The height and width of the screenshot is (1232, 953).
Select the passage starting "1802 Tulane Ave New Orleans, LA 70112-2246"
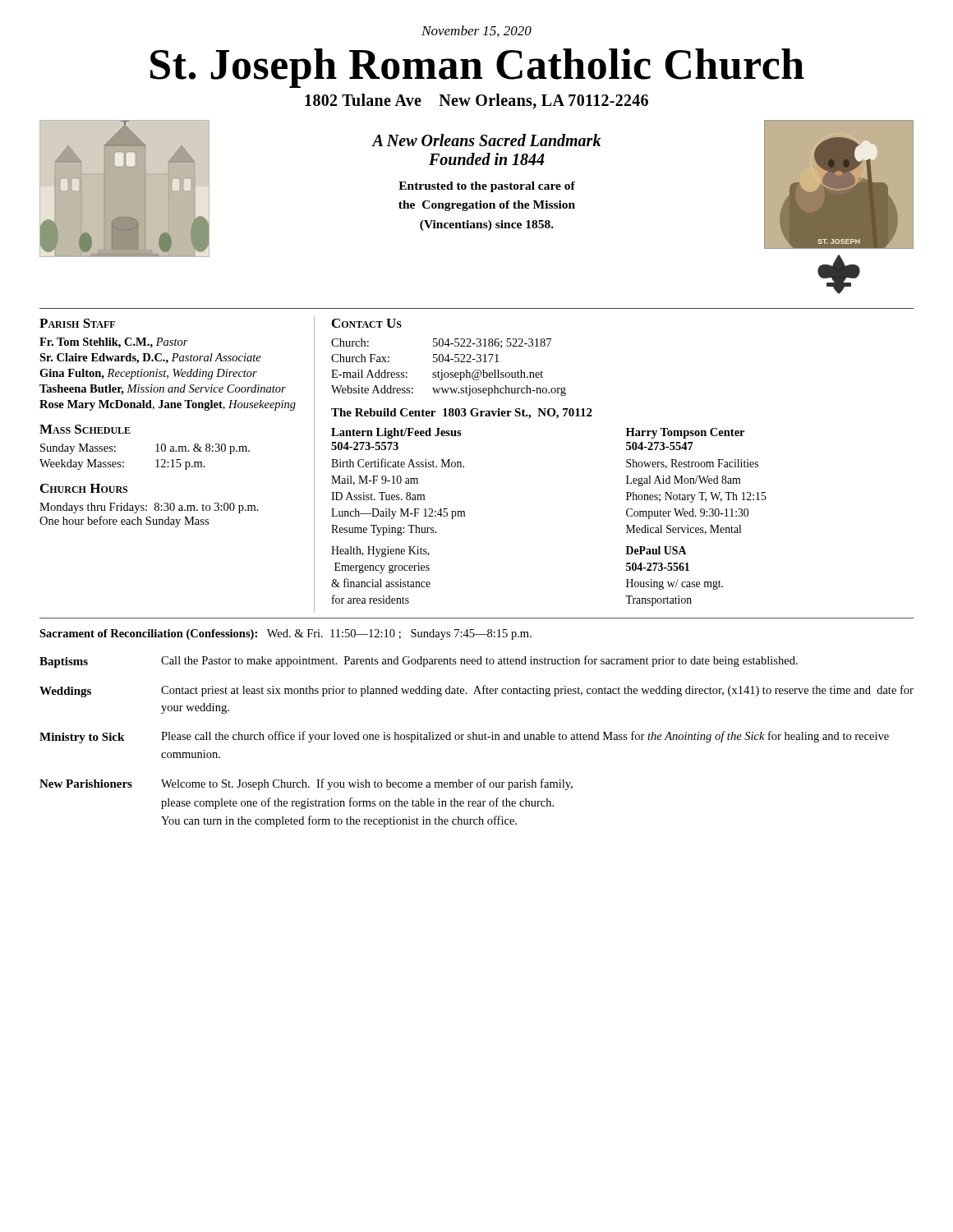(x=476, y=100)
